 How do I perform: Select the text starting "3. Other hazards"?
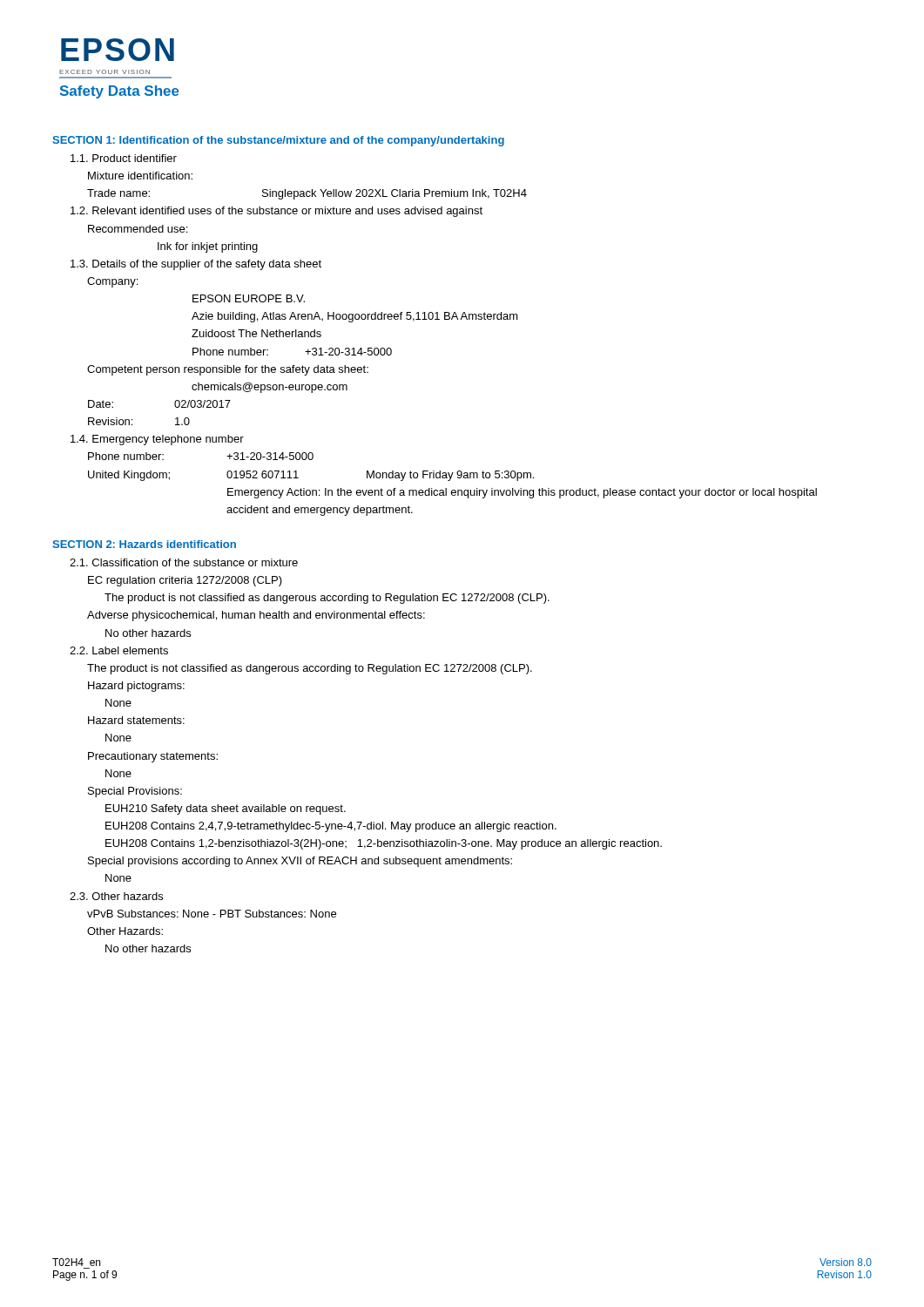pos(117,896)
